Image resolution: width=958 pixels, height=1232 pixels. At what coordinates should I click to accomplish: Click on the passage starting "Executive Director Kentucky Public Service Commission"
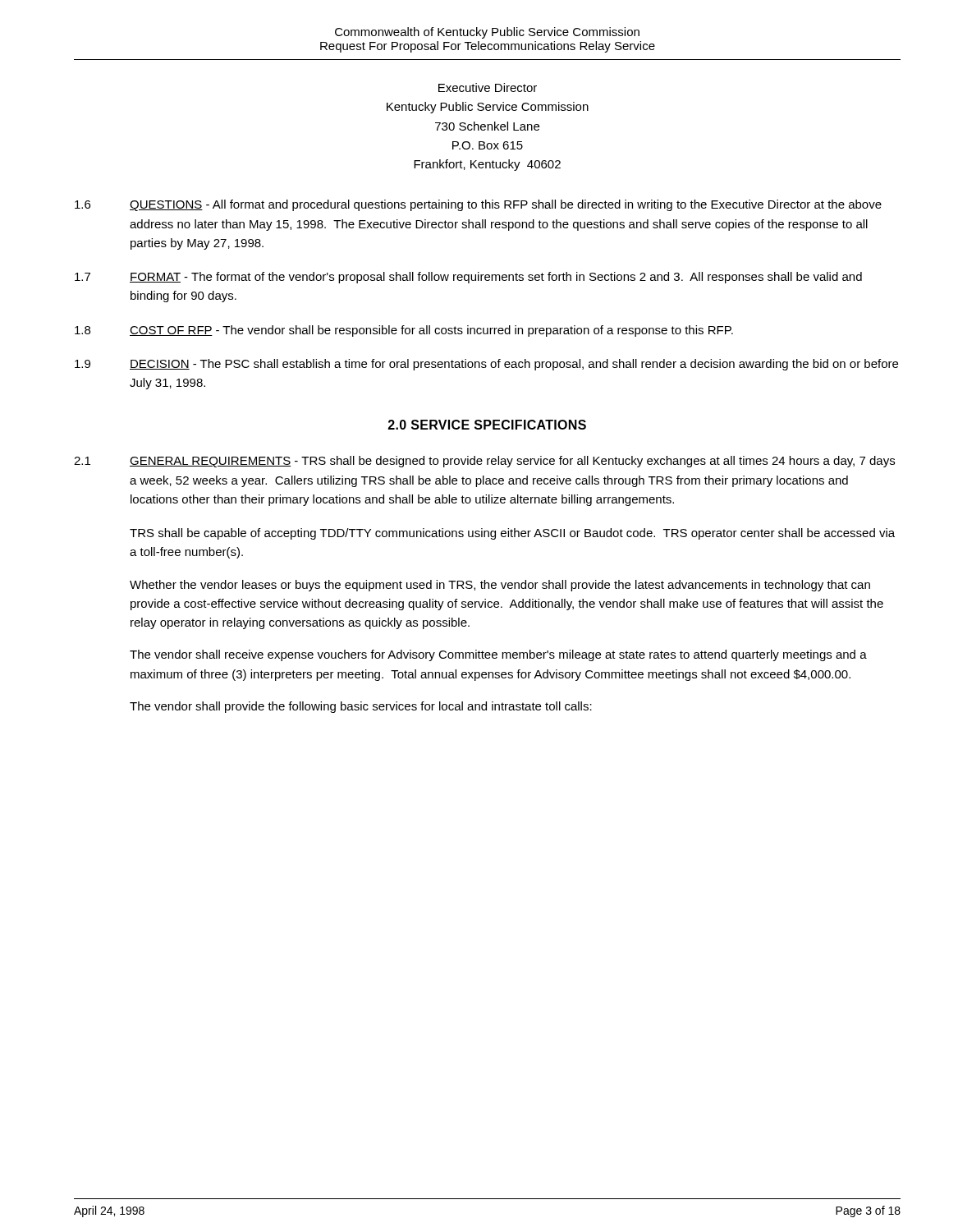pyautogui.click(x=487, y=126)
